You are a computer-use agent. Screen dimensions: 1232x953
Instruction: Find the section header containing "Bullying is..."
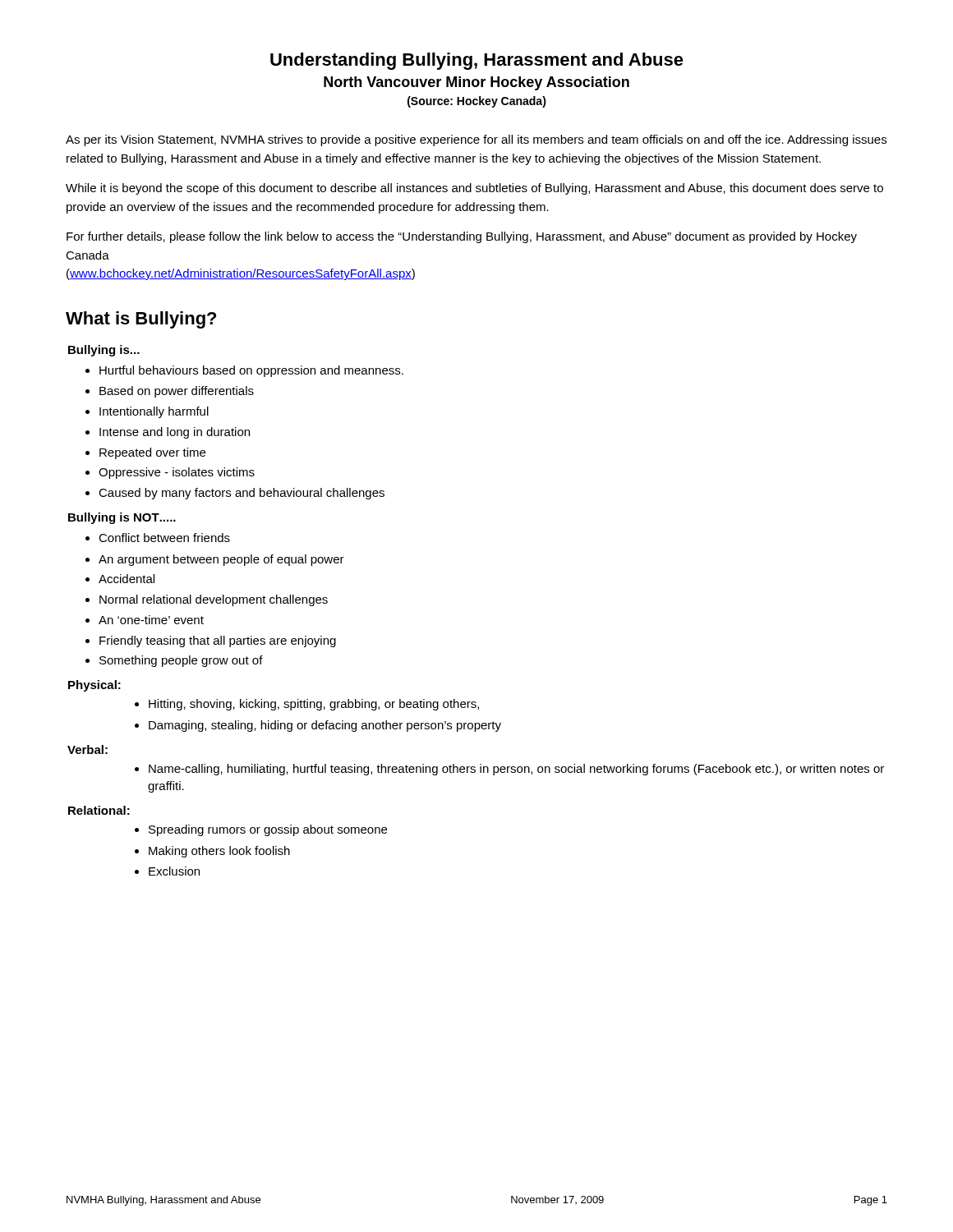104,349
